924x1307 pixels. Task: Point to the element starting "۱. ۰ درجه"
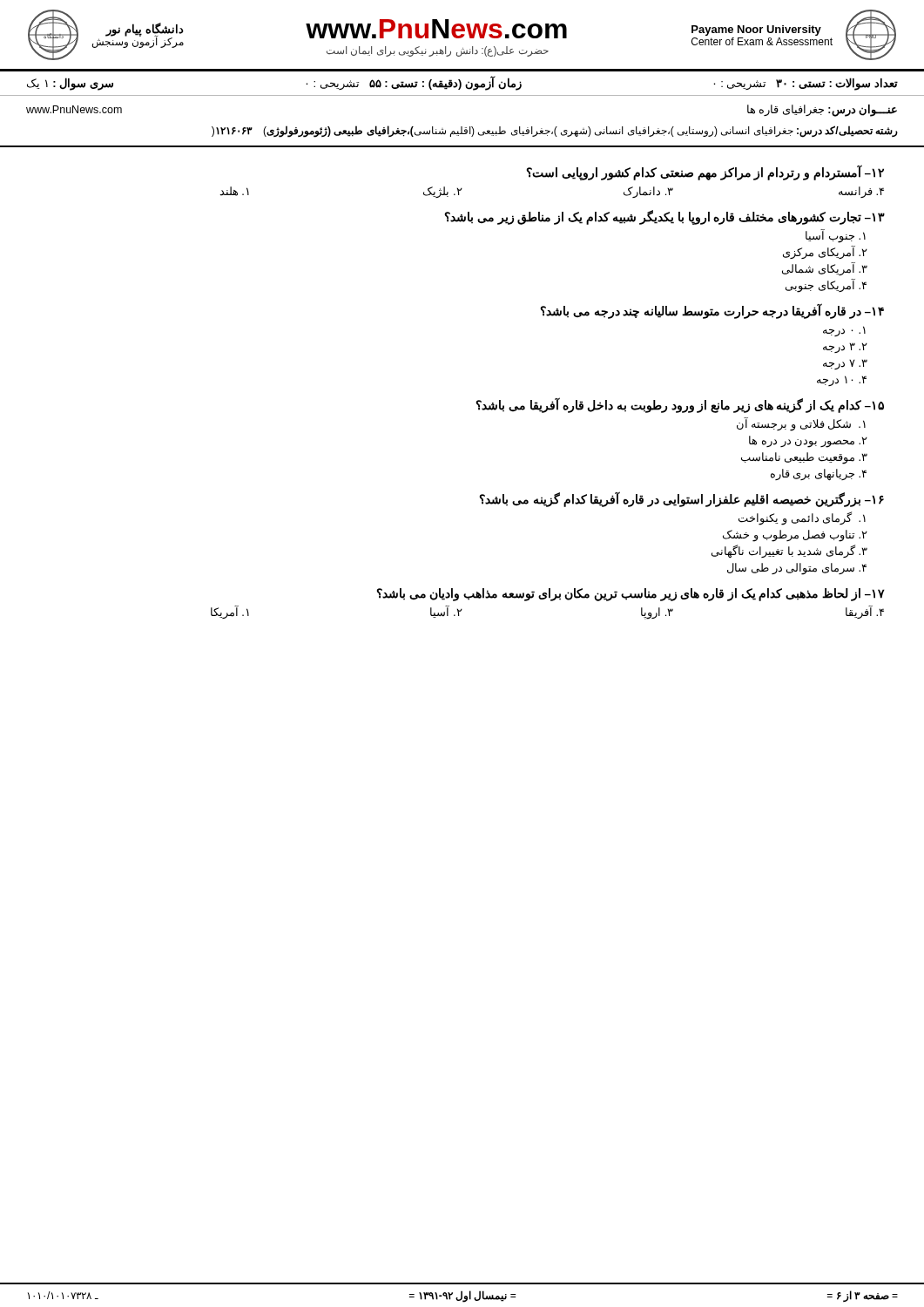tap(845, 329)
